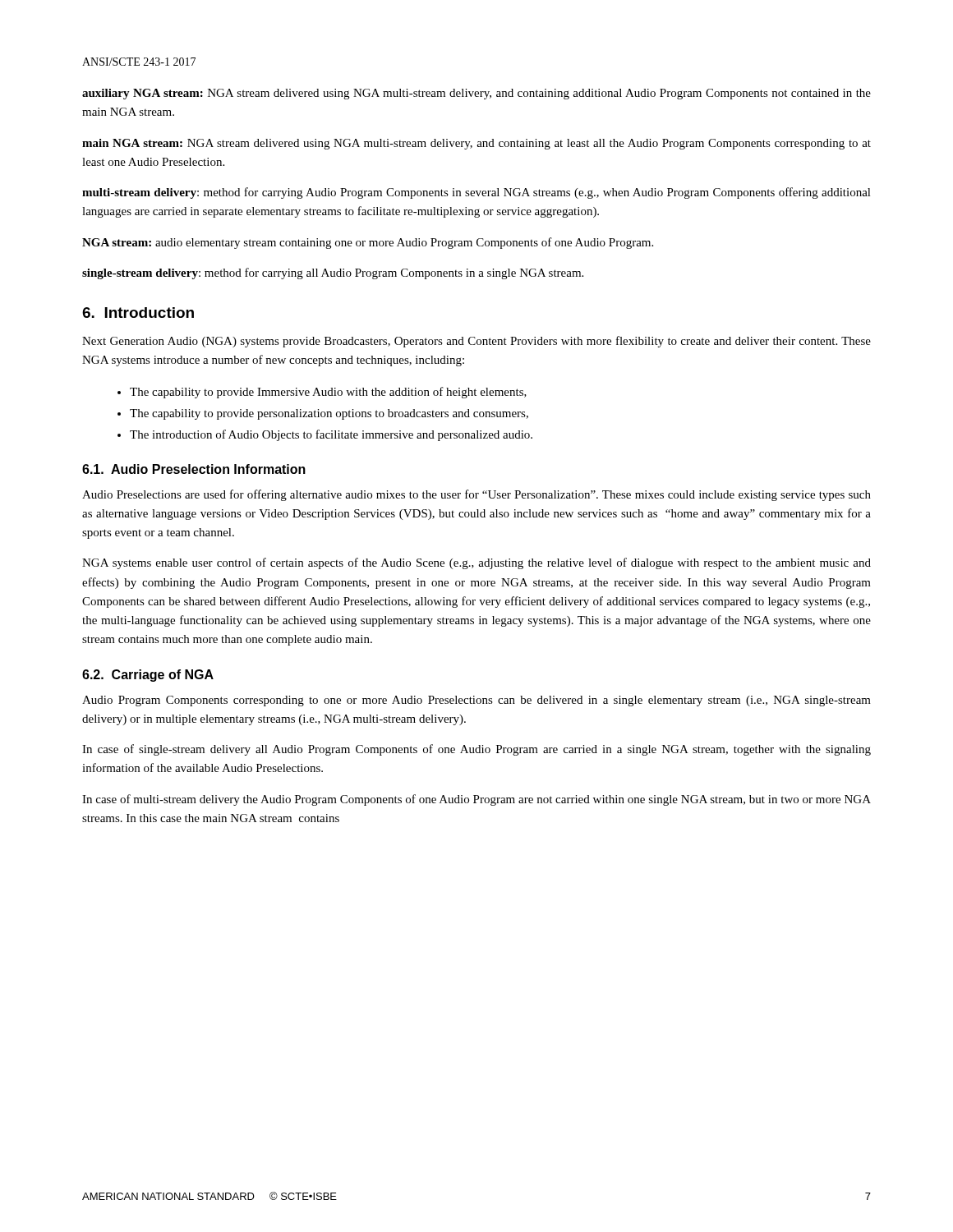Locate the text block containing "In case of single-stream delivery all"
Screen dimensions: 1232x953
476,759
